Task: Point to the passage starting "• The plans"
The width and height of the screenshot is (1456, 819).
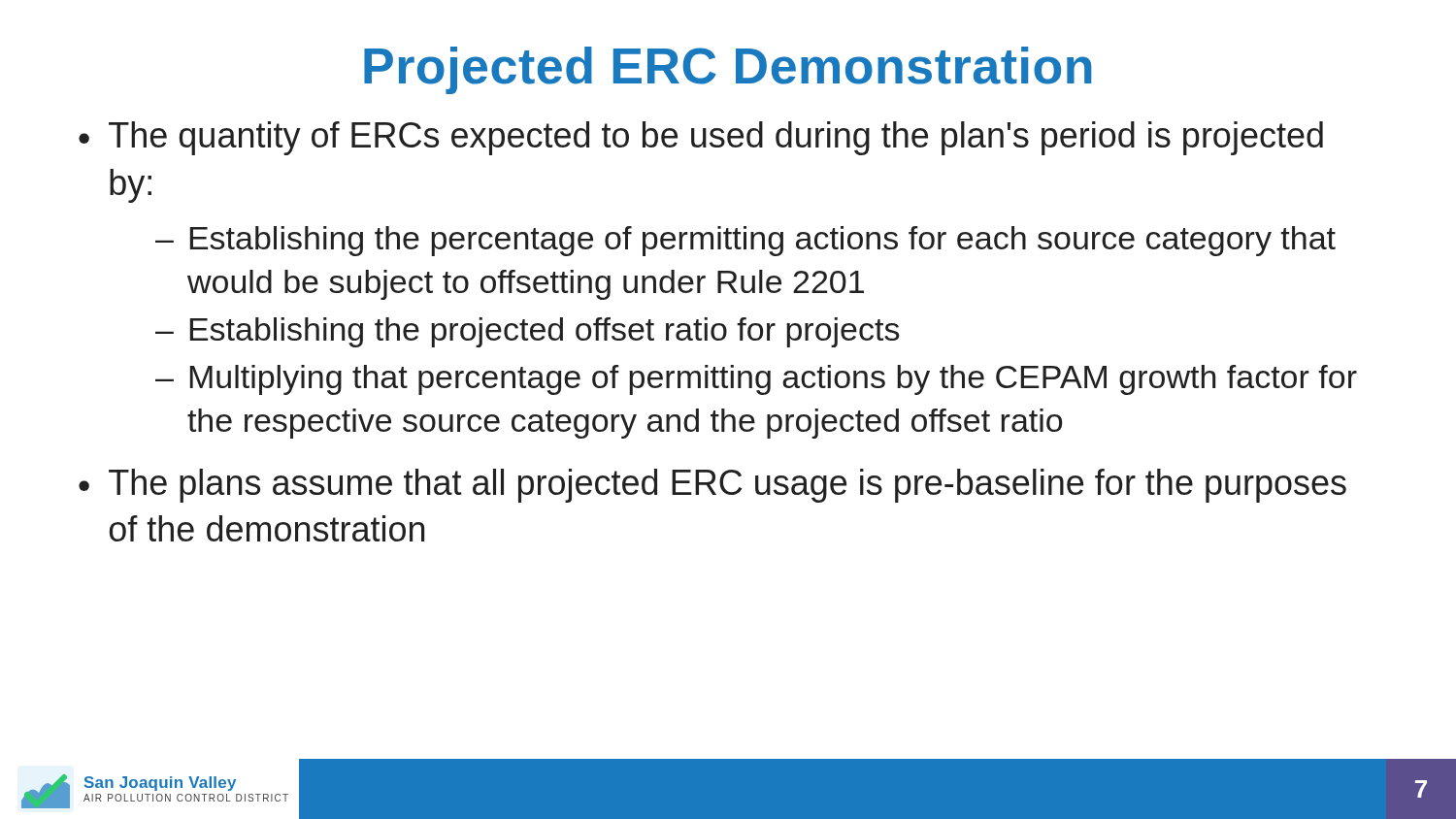Action: tap(728, 507)
